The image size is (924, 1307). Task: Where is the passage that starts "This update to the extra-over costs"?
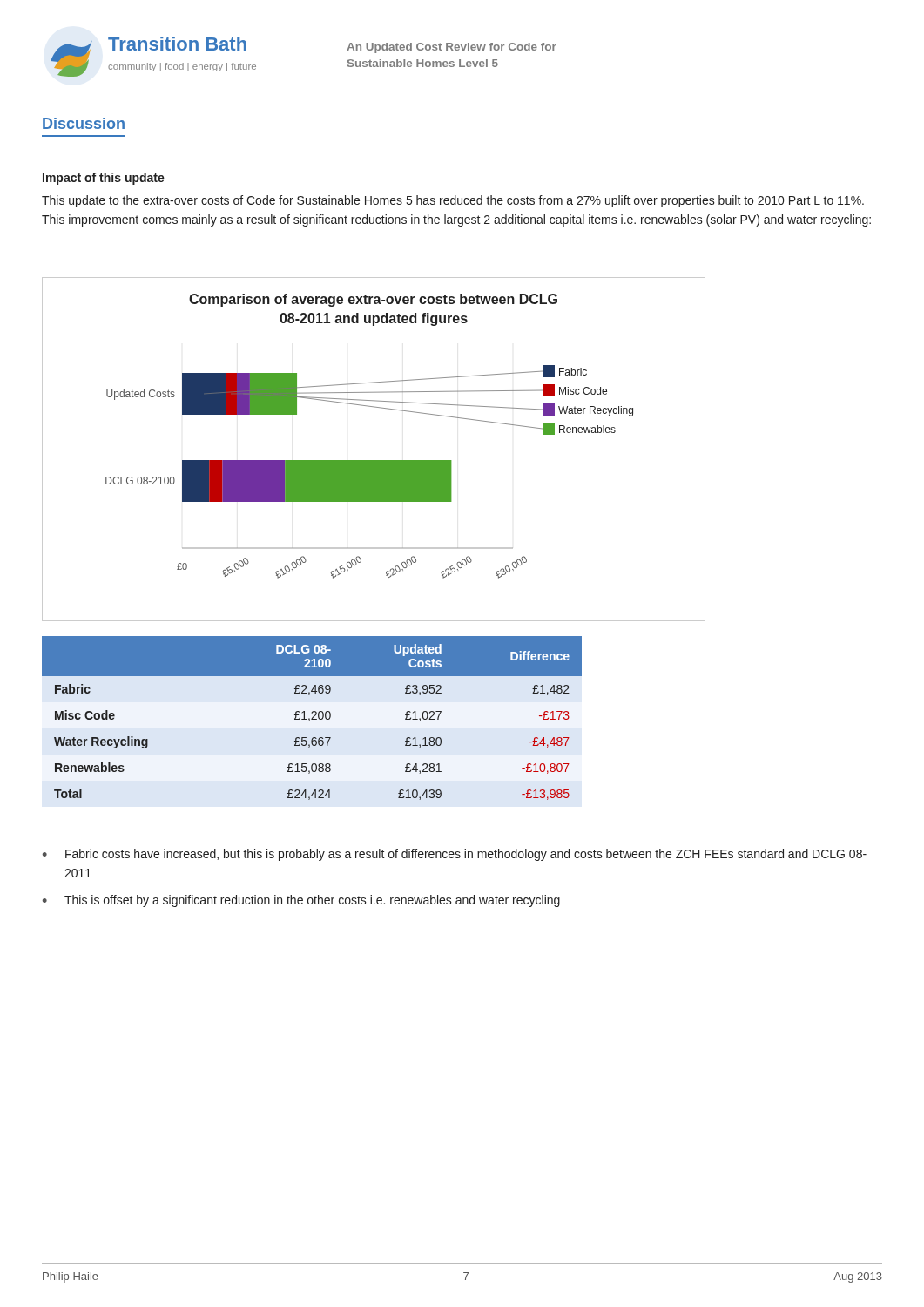pos(457,210)
